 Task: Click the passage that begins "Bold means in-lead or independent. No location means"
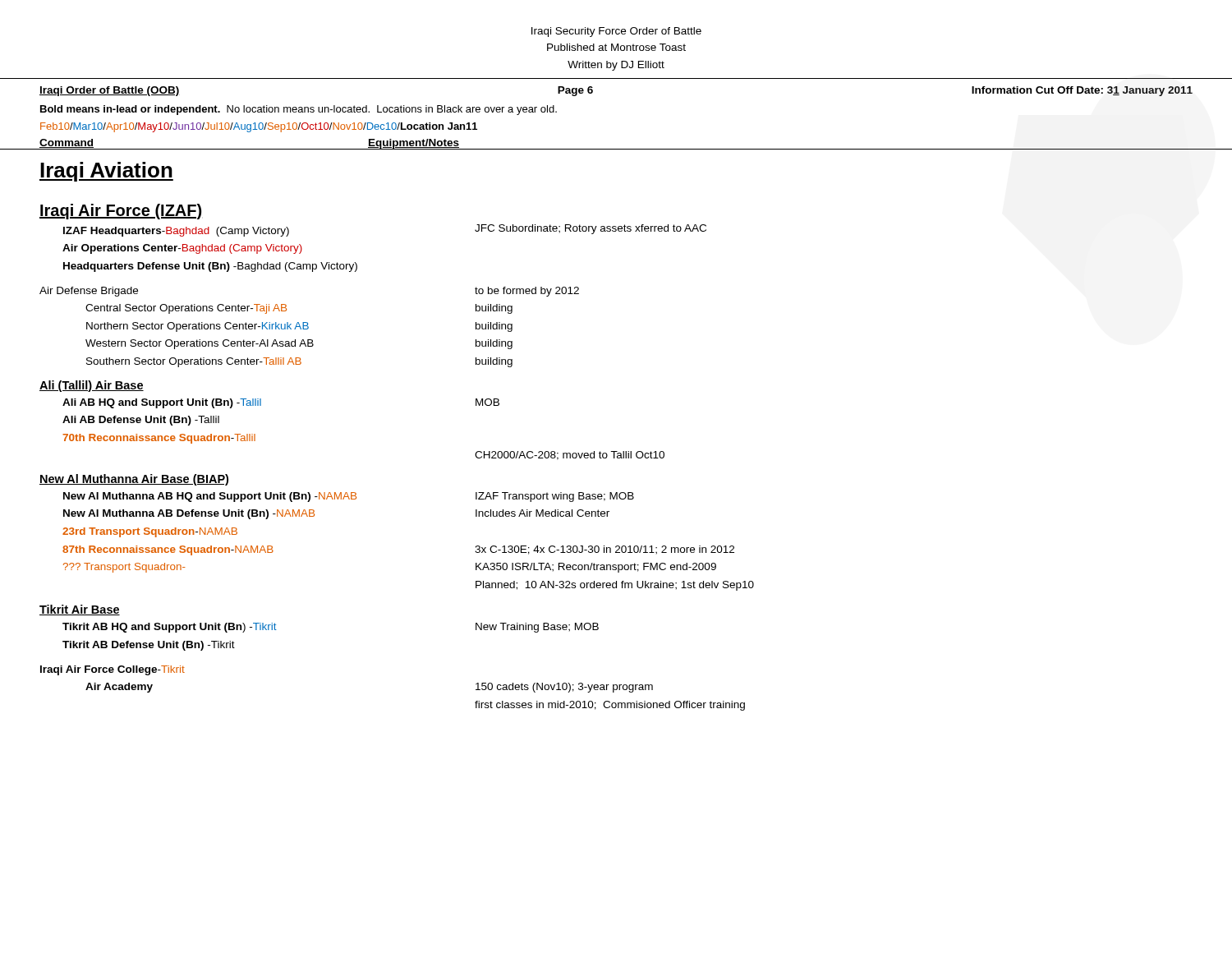(x=298, y=109)
